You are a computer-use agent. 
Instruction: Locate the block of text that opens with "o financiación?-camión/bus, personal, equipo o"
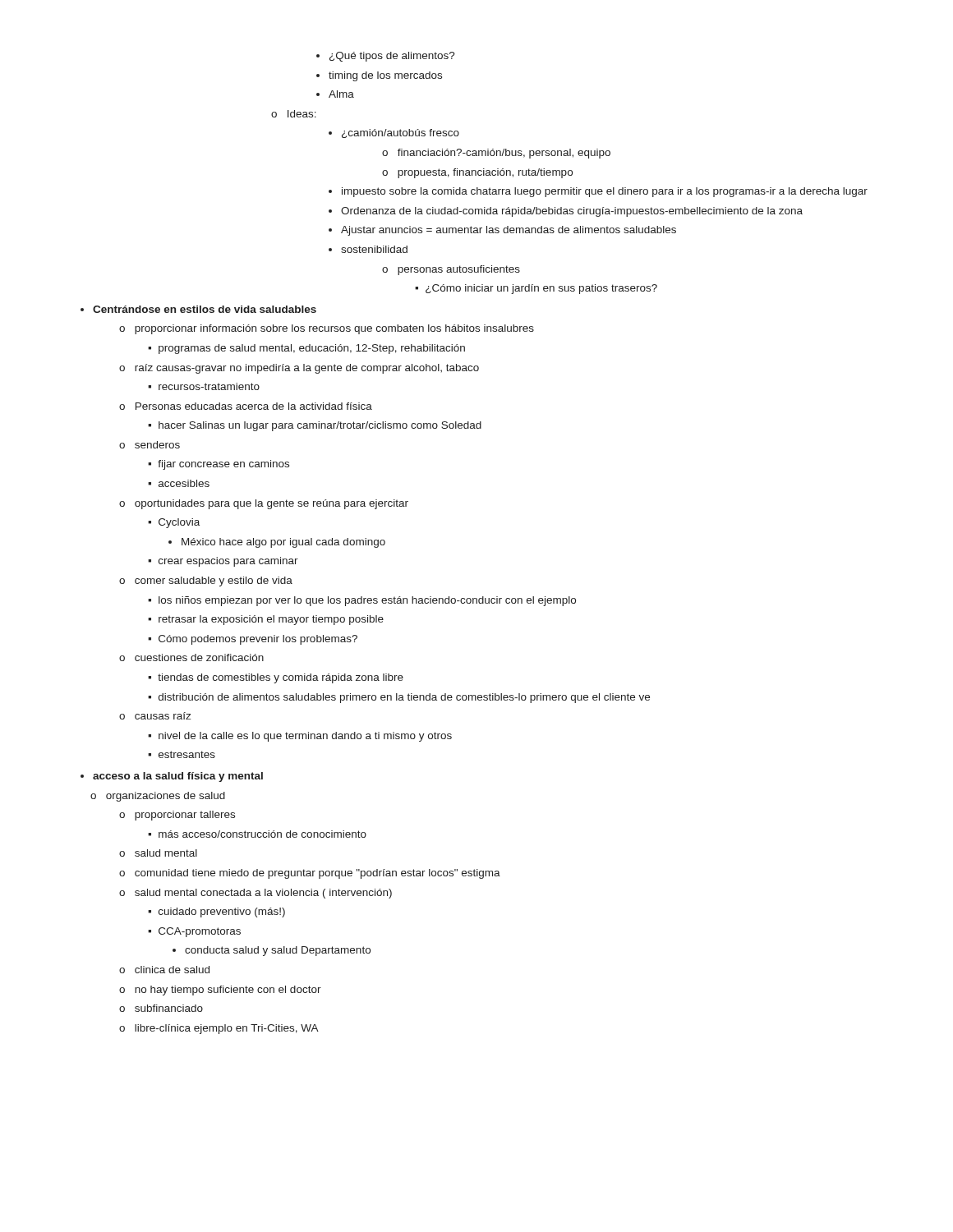pyautogui.click(x=496, y=154)
